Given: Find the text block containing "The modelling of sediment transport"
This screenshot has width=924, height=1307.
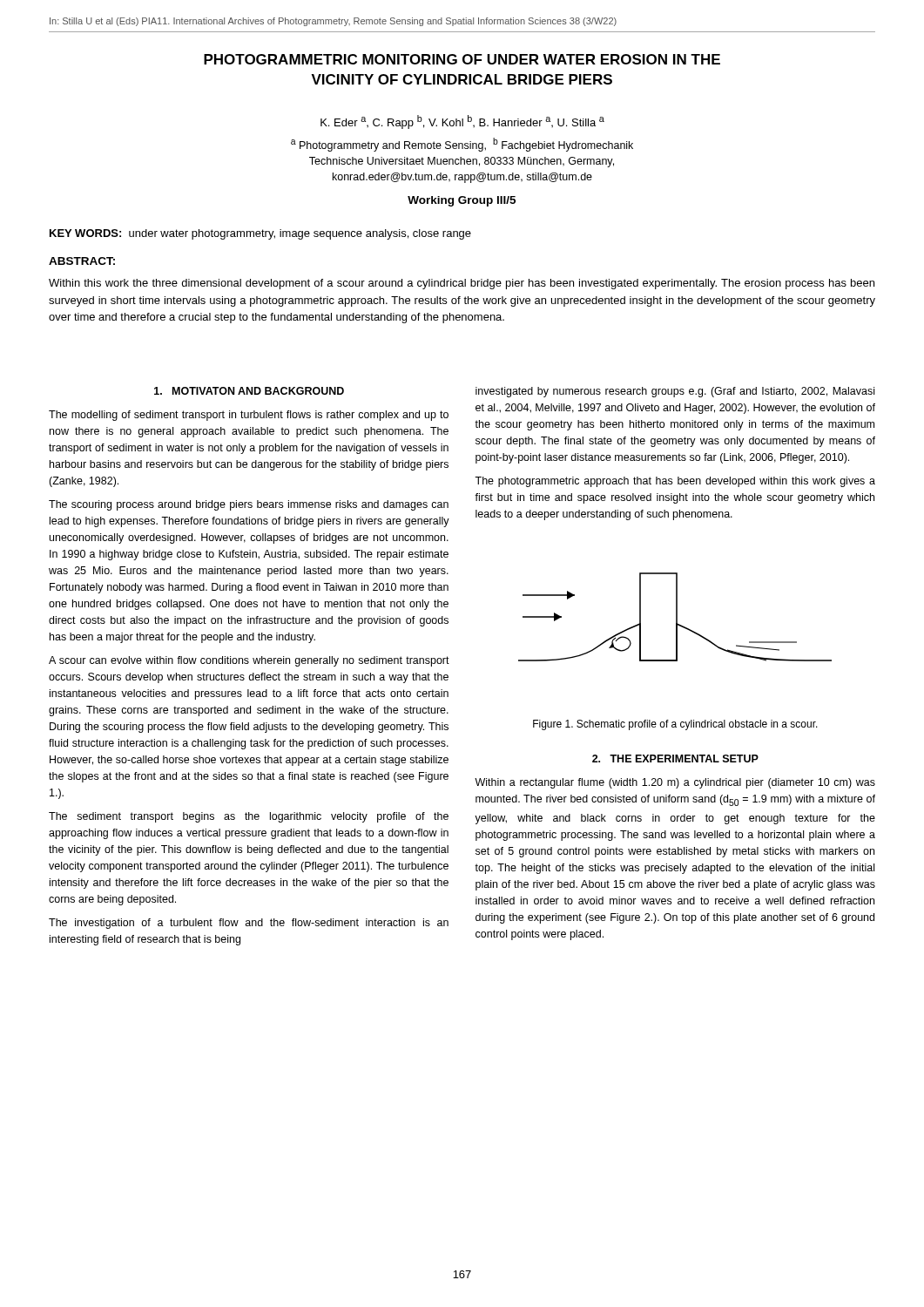Looking at the screenshot, I should 249,677.
